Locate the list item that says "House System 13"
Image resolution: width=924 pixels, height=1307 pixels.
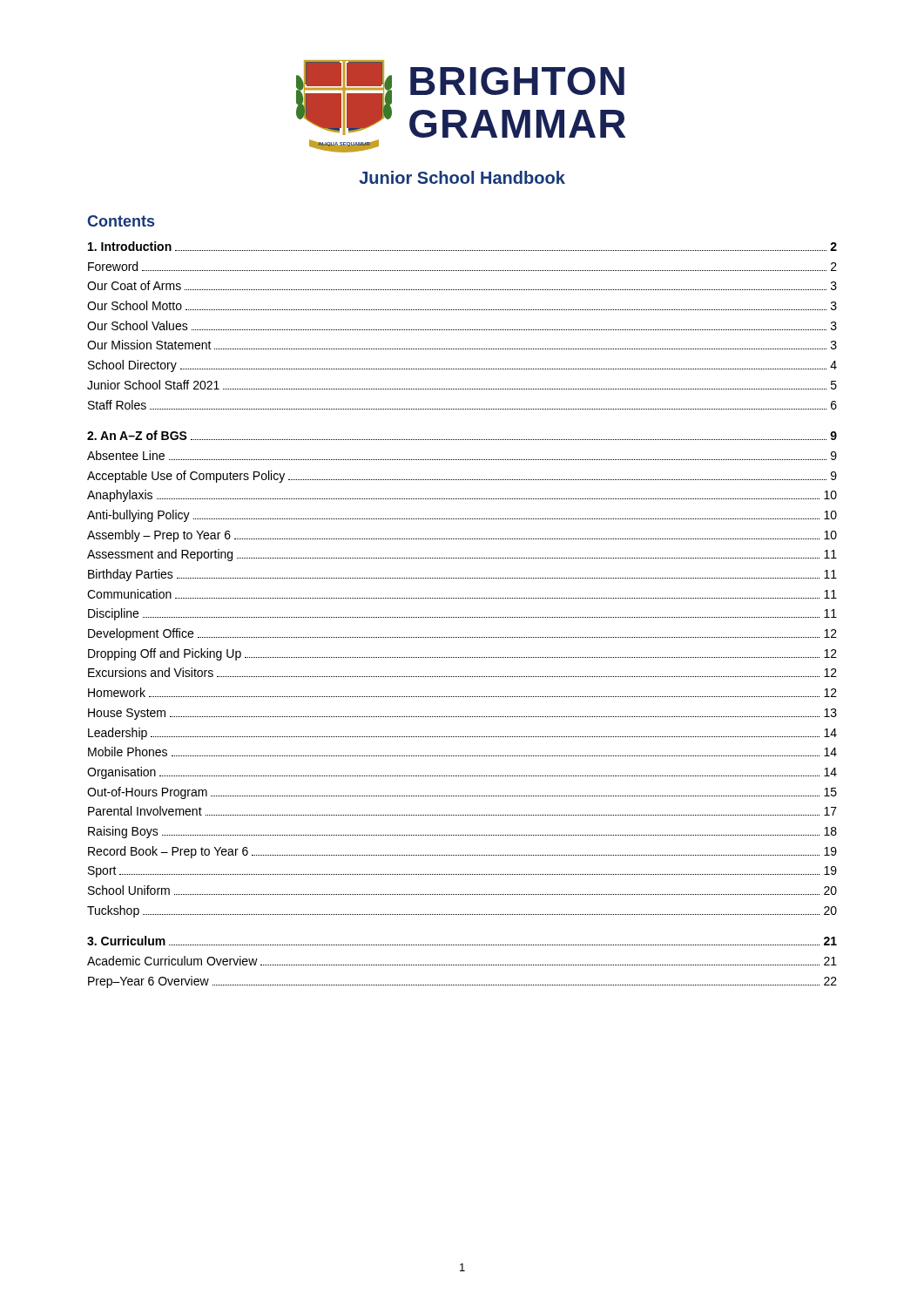click(x=462, y=713)
